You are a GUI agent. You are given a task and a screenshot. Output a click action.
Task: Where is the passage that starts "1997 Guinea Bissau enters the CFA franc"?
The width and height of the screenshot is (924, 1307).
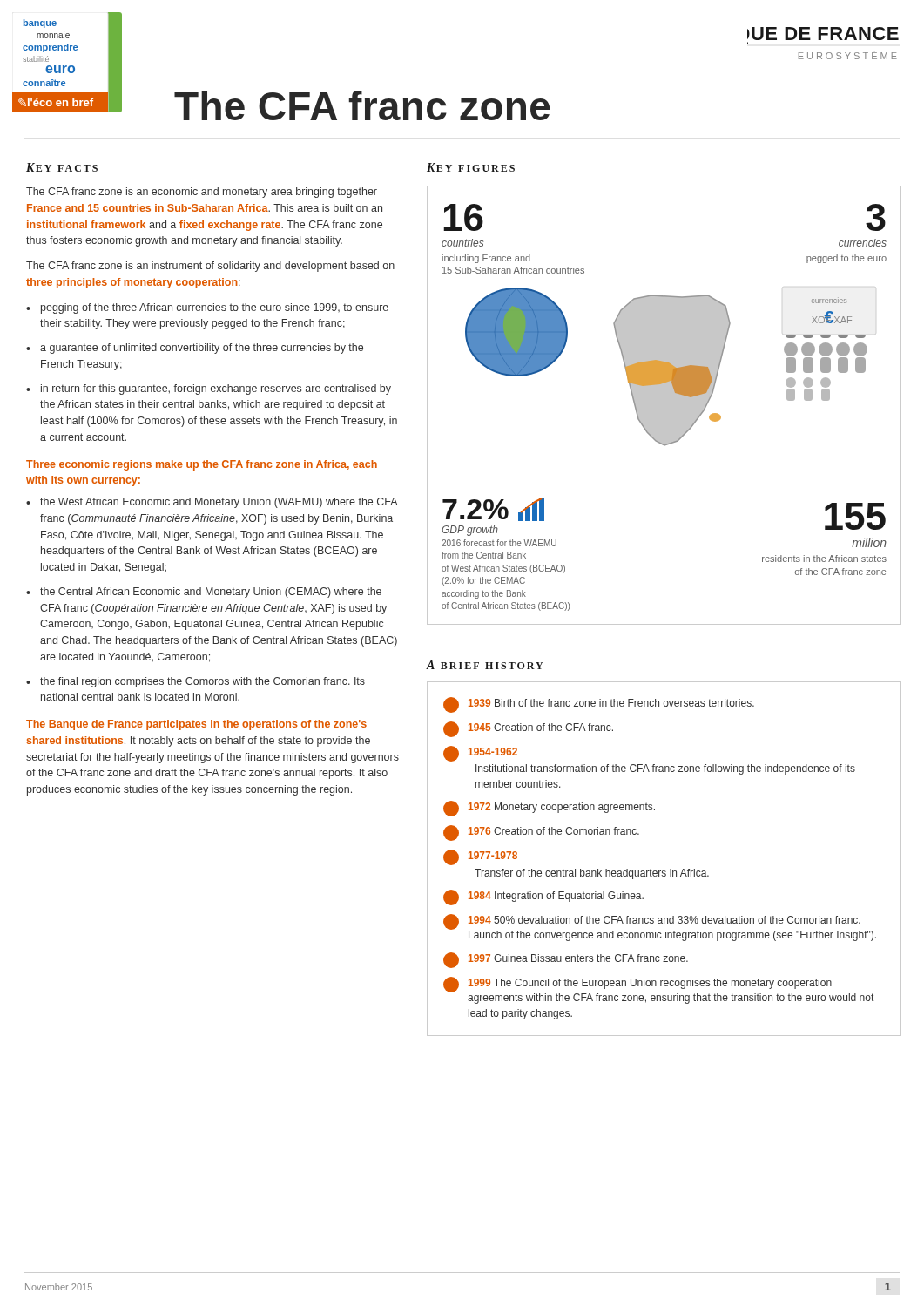(566, 960)
